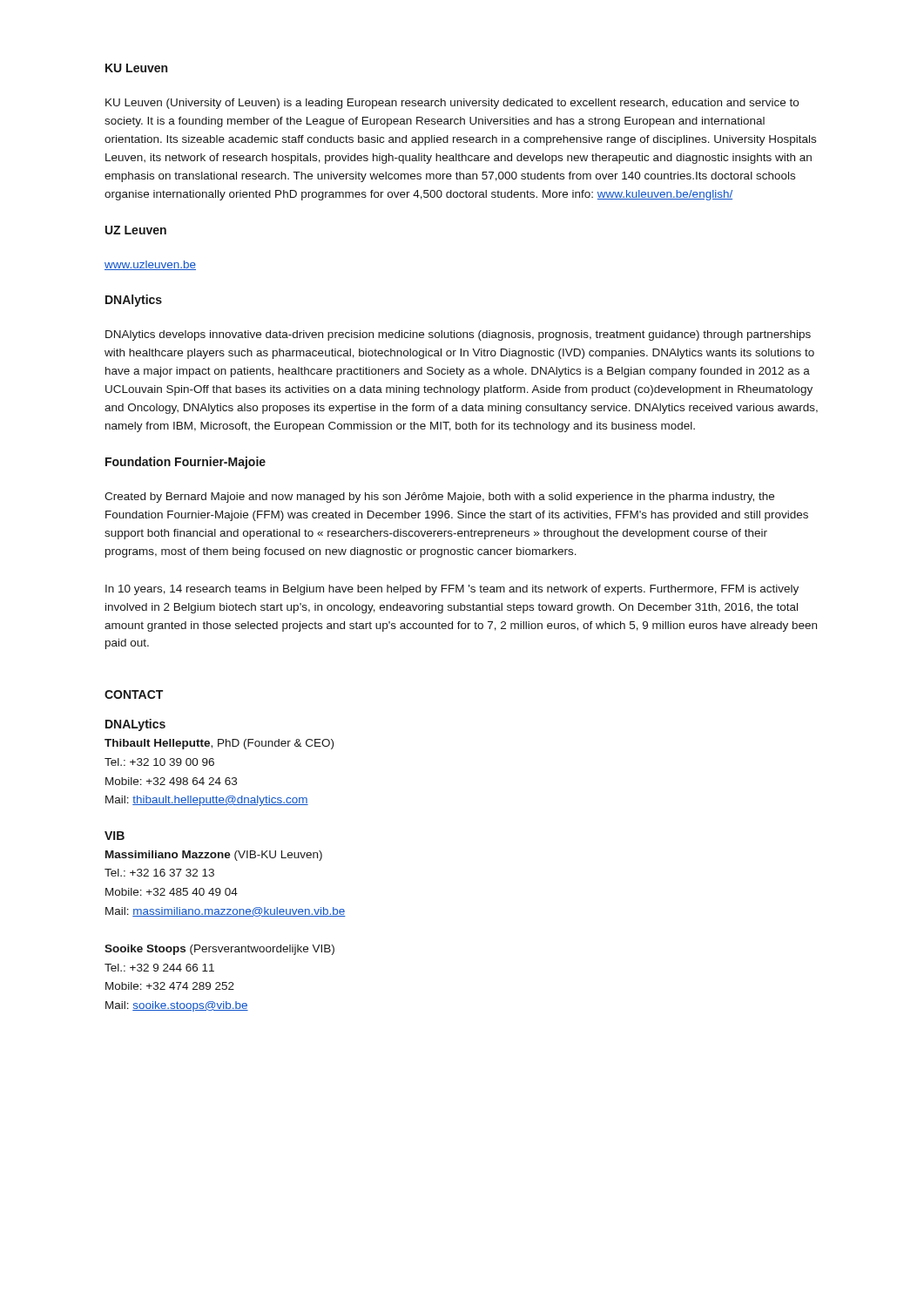Click the passage that begins "Sooike Stoops (Persverantwoordelijke"
The height and width of the screenshot is (1307, 924).
[x=219, y=950]
